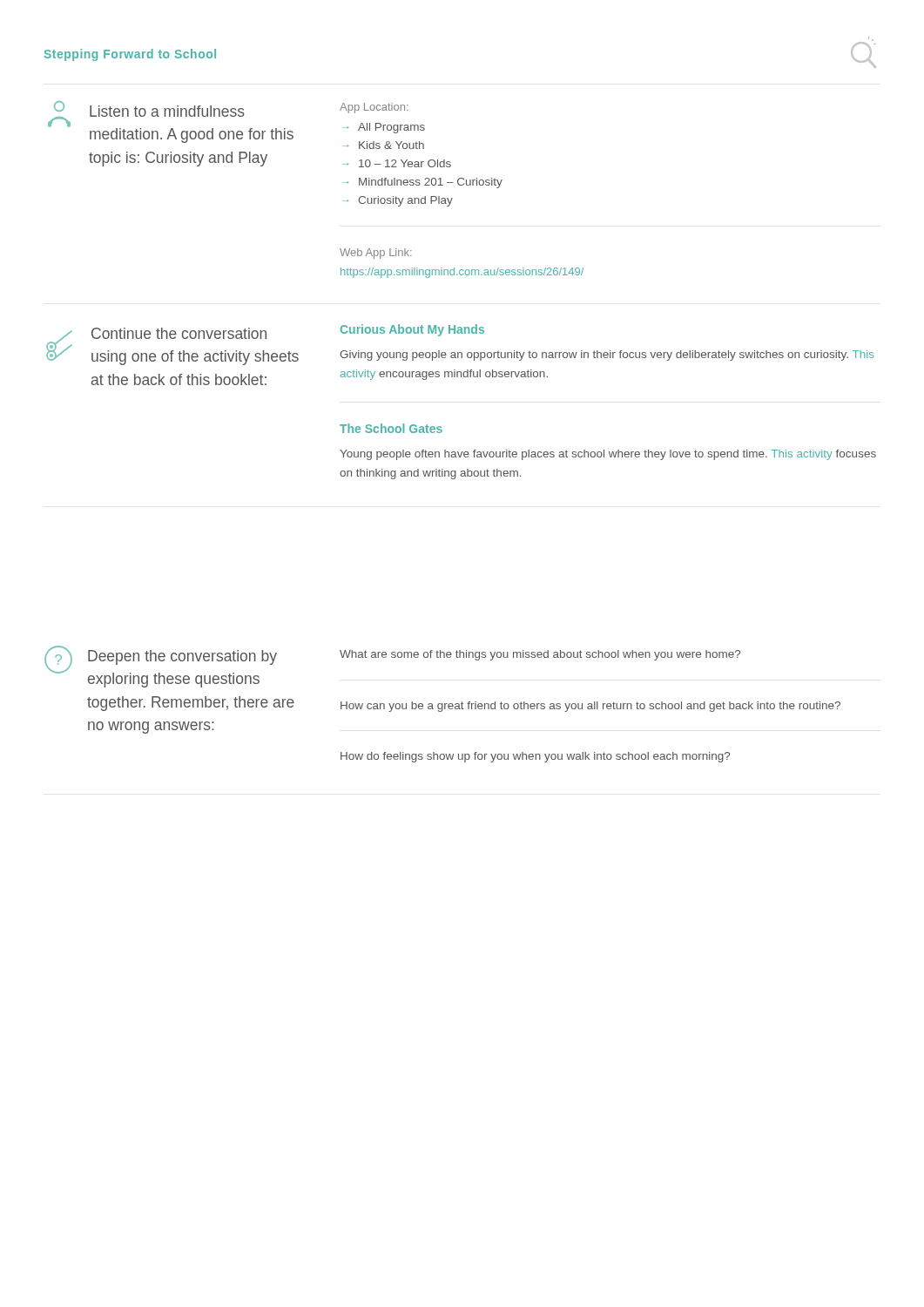Where does it say "Web App Link:"?

pos(376,252)
